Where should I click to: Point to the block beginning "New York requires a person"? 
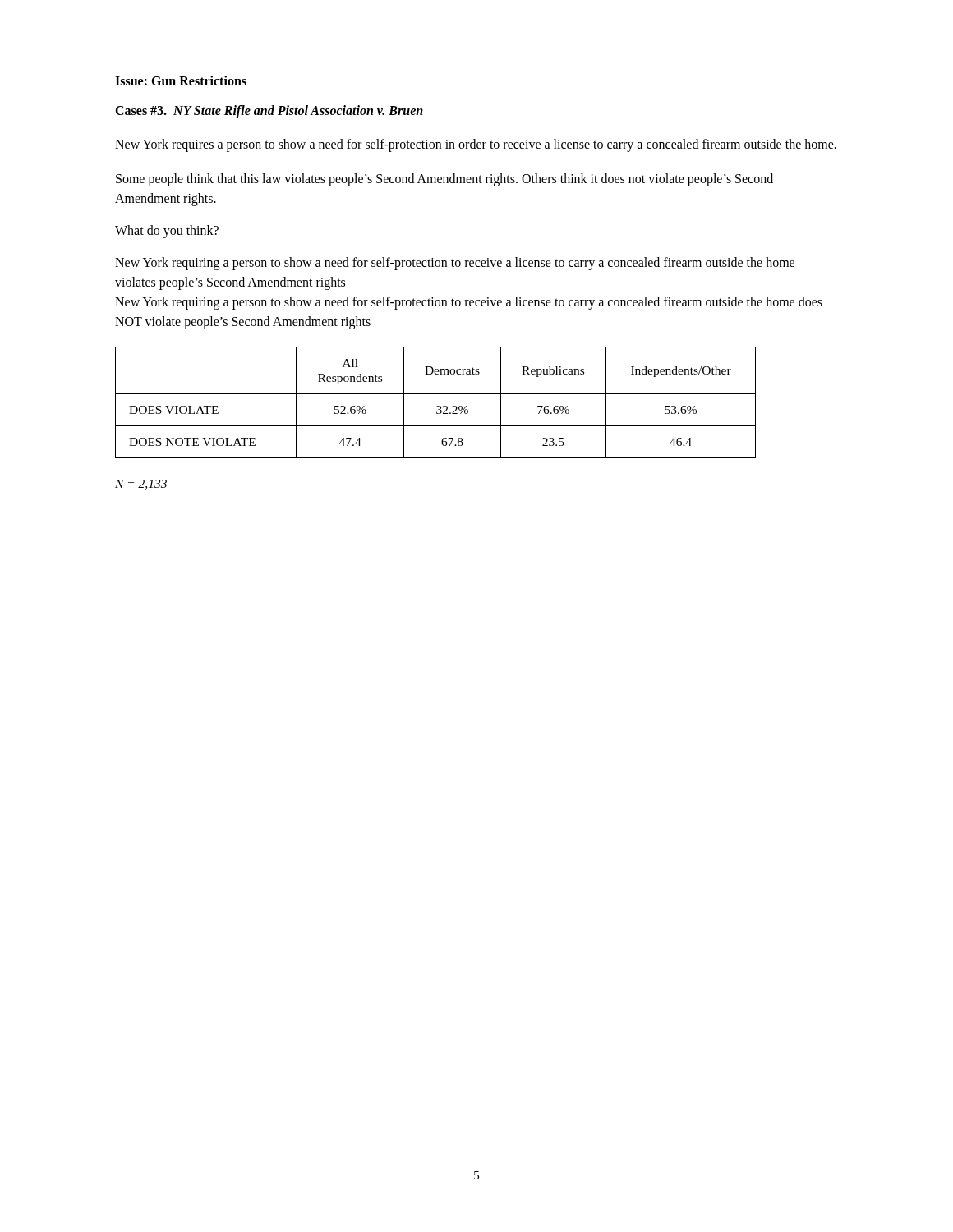click(476, 144)
